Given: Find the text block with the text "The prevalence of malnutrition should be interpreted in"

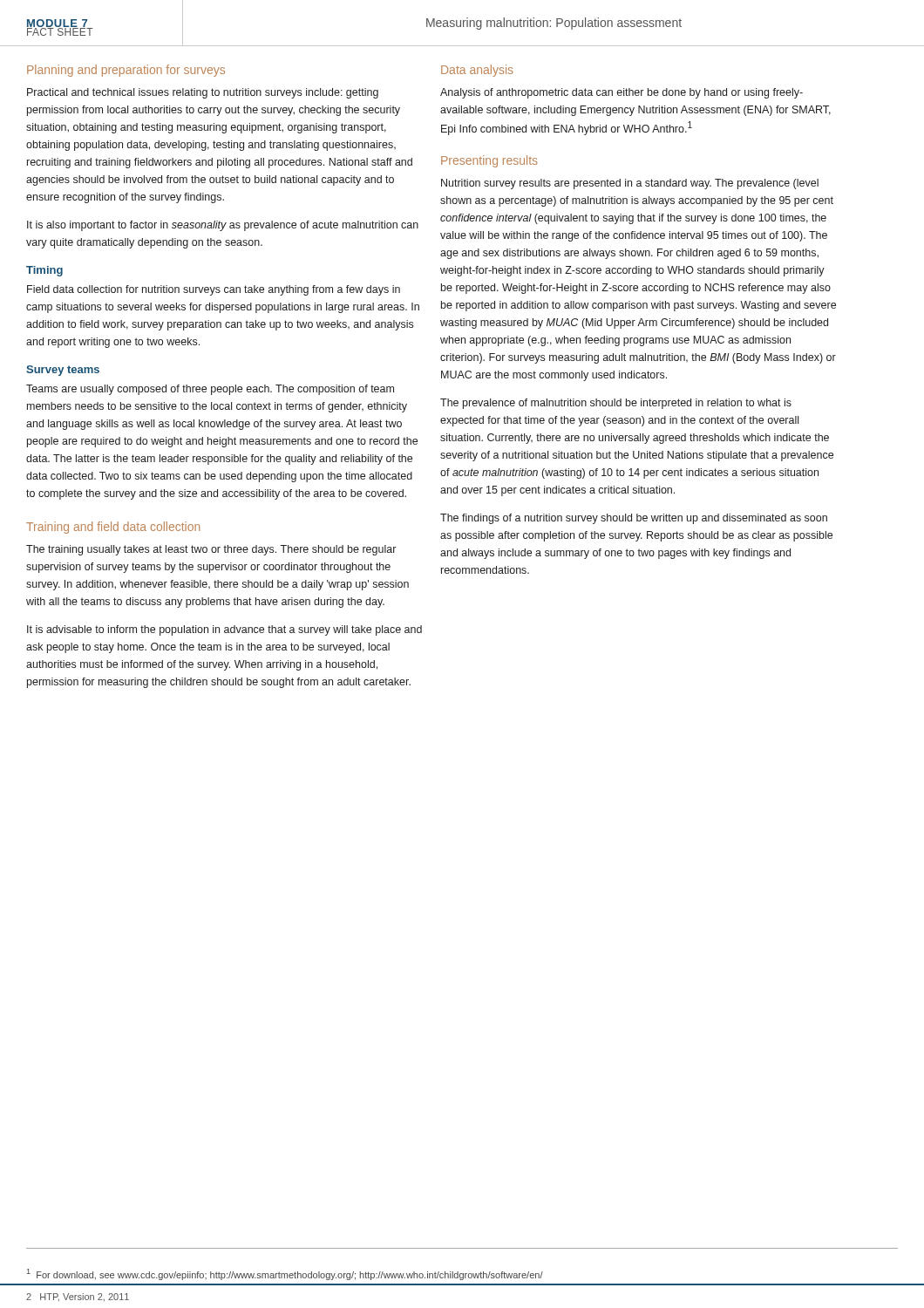Looking at the screenshot, I should pos(637,447).
